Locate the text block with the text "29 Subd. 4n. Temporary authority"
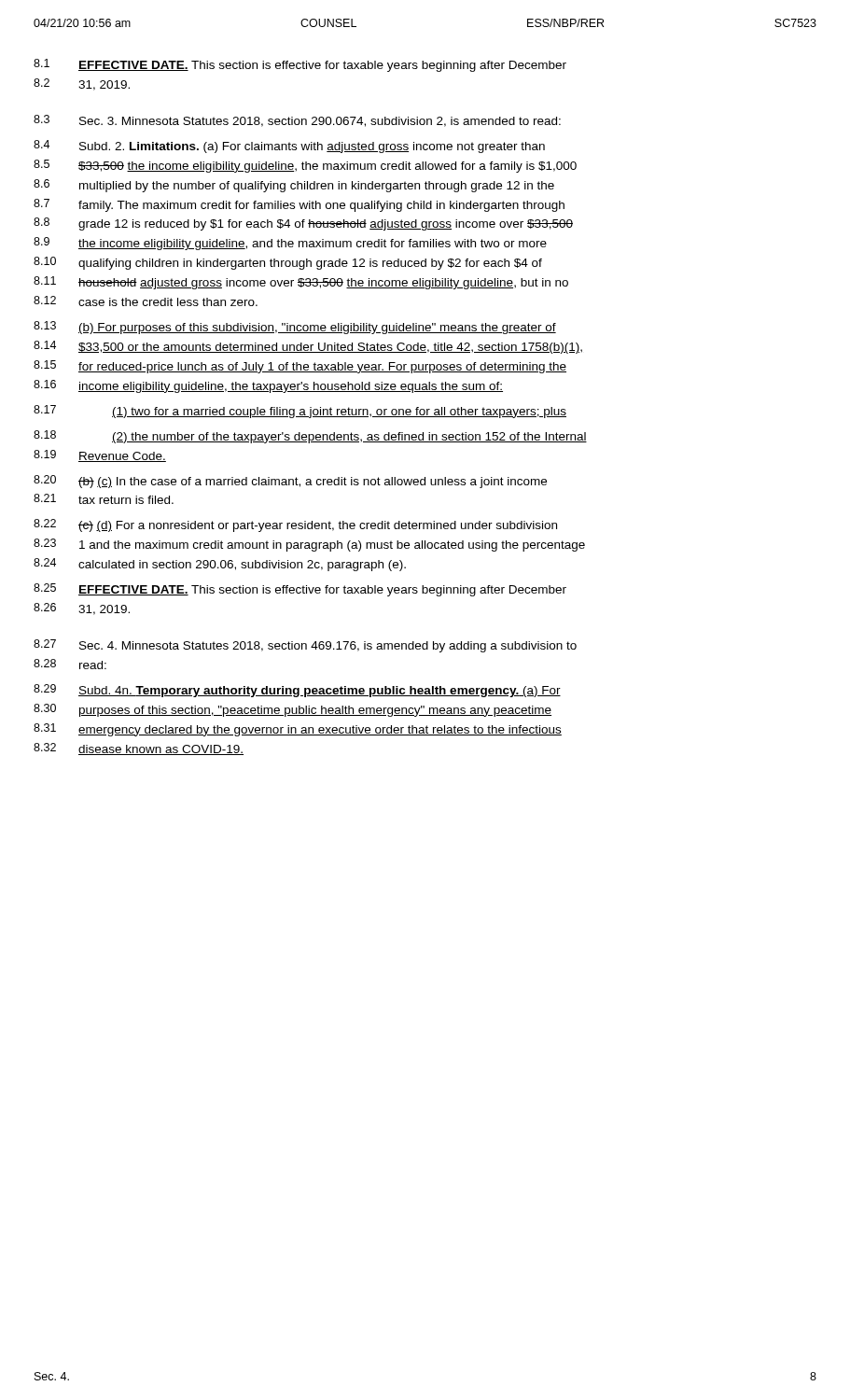The image size is (850, 1400). (x=425, y=691)
